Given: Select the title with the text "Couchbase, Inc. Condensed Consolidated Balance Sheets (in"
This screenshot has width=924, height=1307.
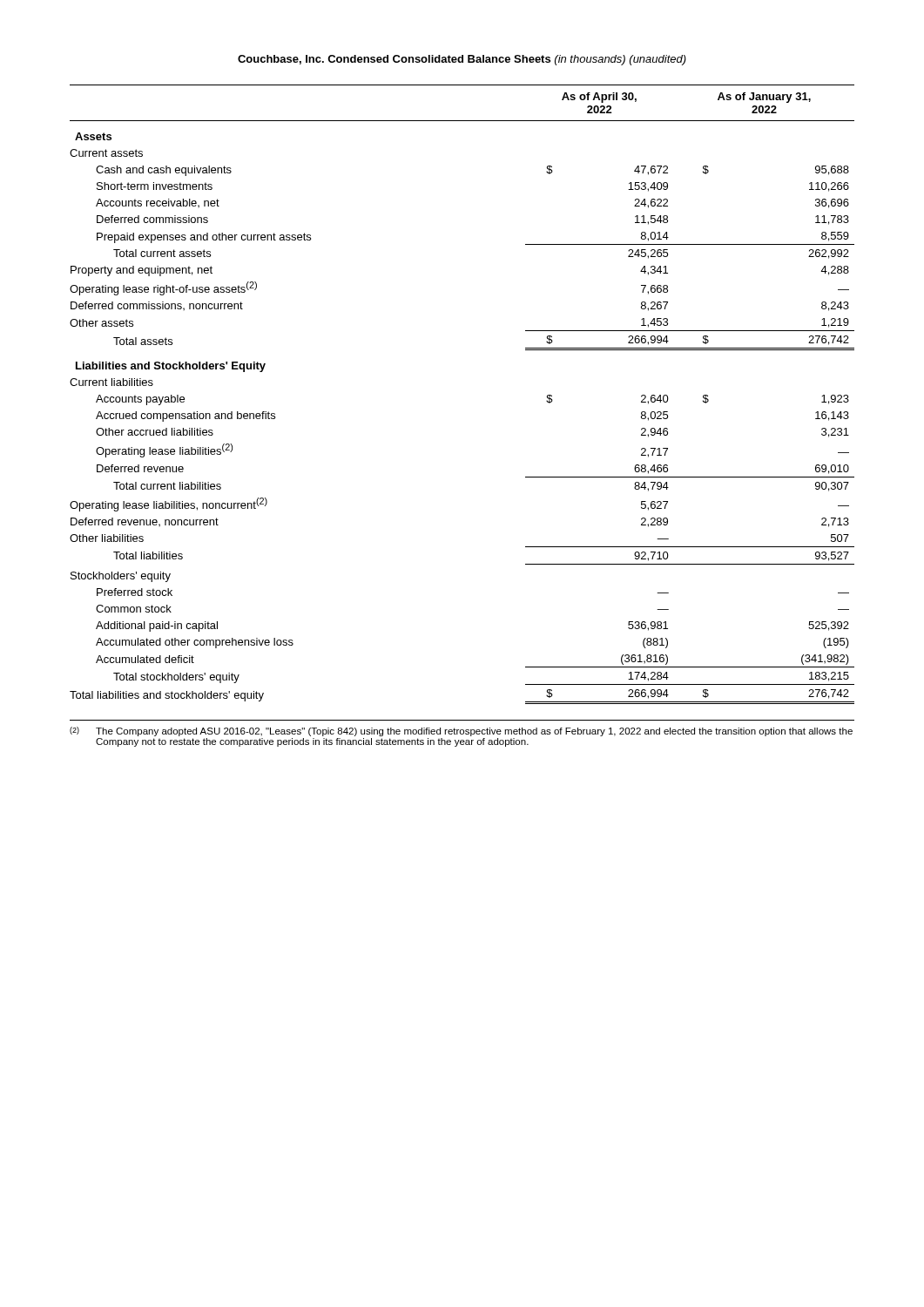Looking at the screenshot, I should point(462,59).
